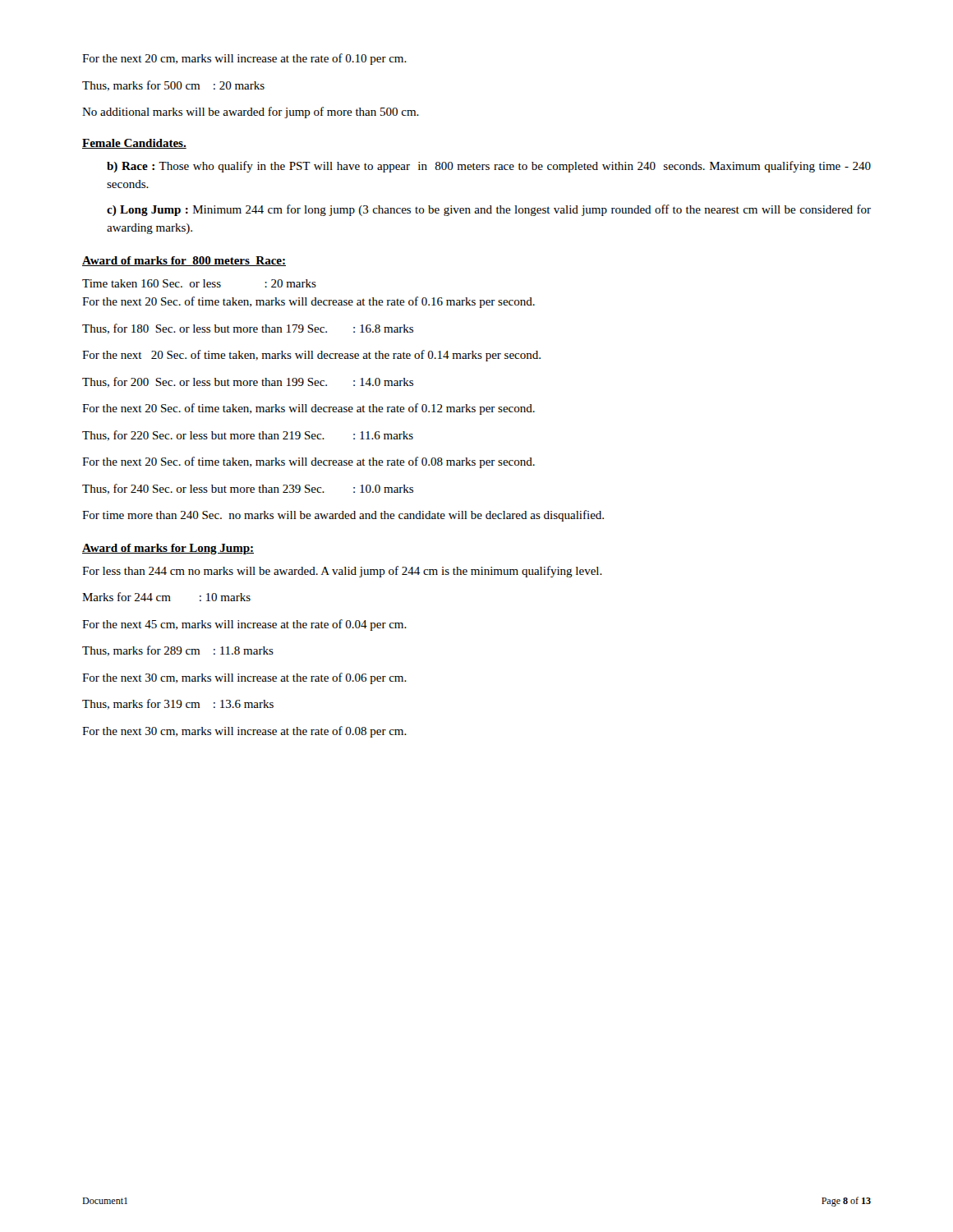Find the block on this page that starts "Thus, for 240"
The width and height of the screenshot is (953, 1232).
(x=248, y=488)
